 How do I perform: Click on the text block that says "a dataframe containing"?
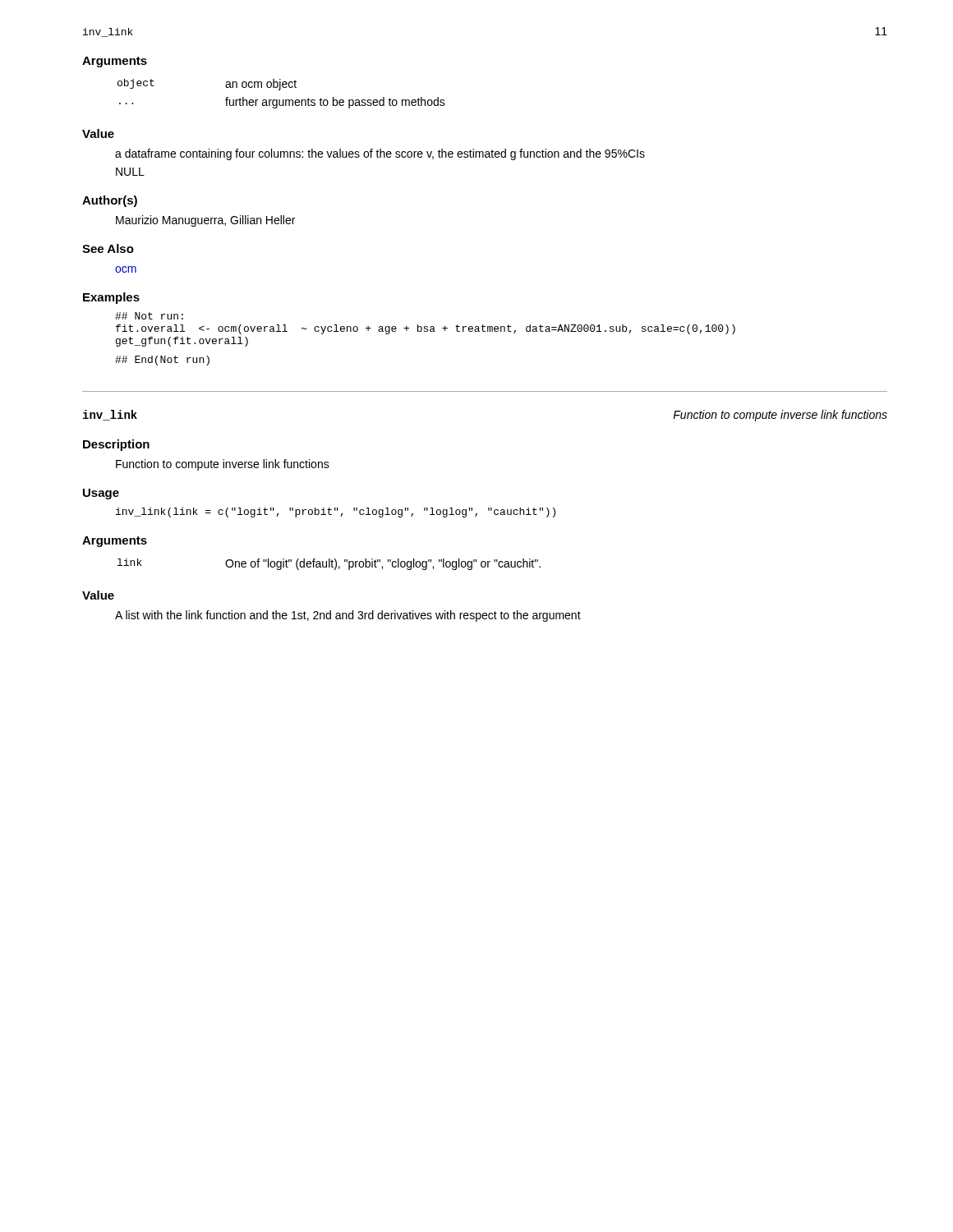(380, 154)
